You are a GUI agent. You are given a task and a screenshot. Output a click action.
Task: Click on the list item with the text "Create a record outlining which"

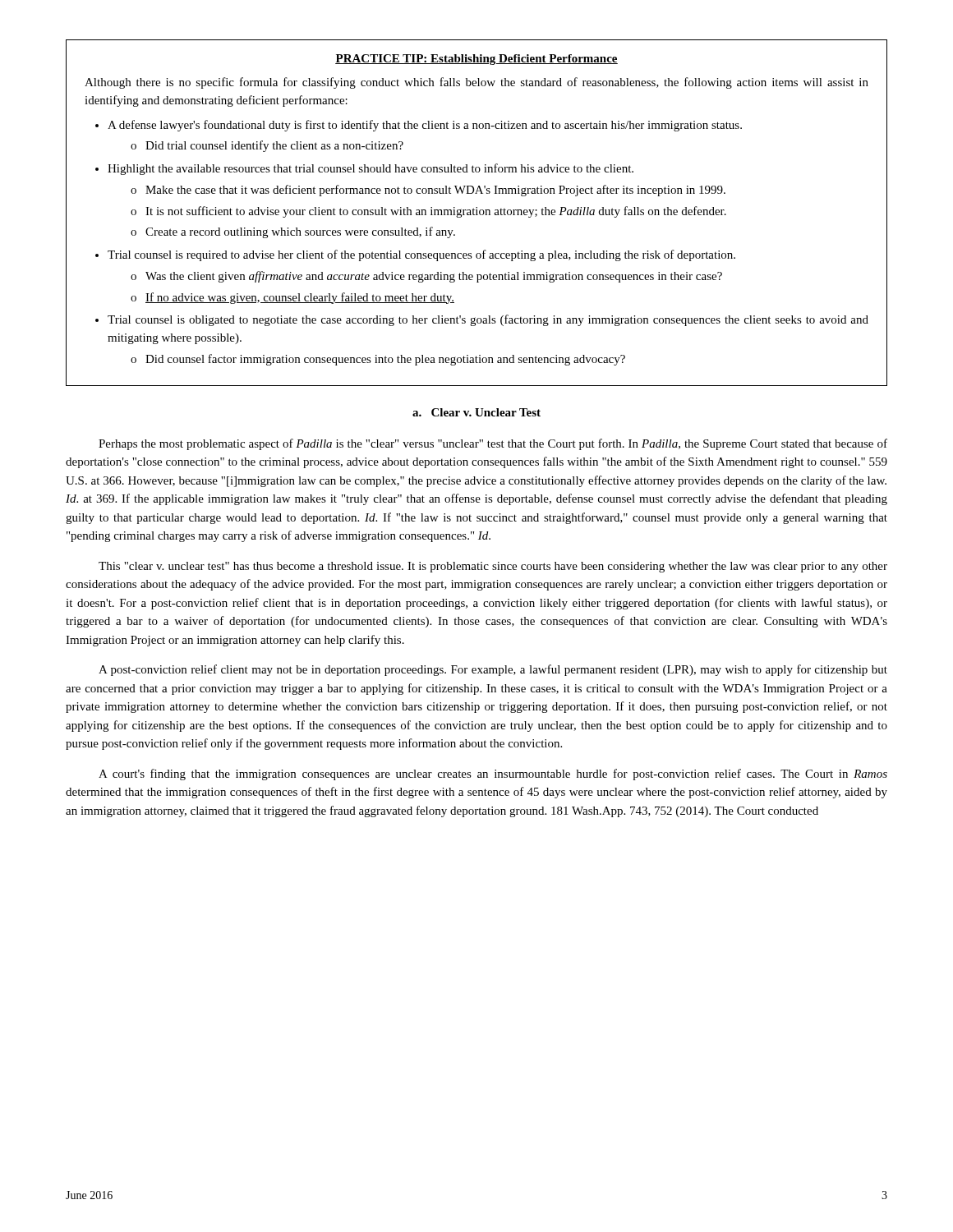[301, 232]
